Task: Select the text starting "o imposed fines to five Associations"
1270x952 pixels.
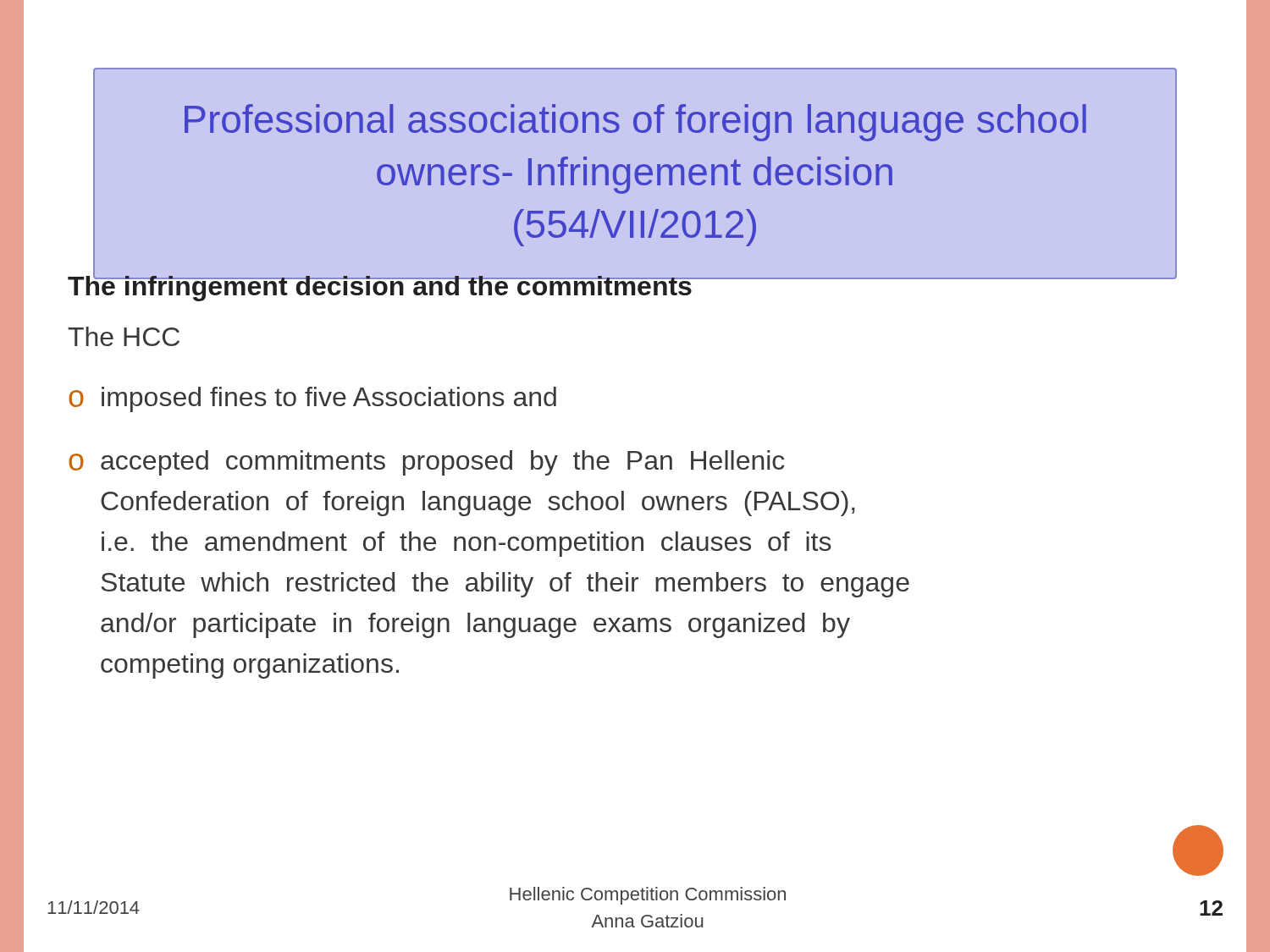Action: point(312,399)
